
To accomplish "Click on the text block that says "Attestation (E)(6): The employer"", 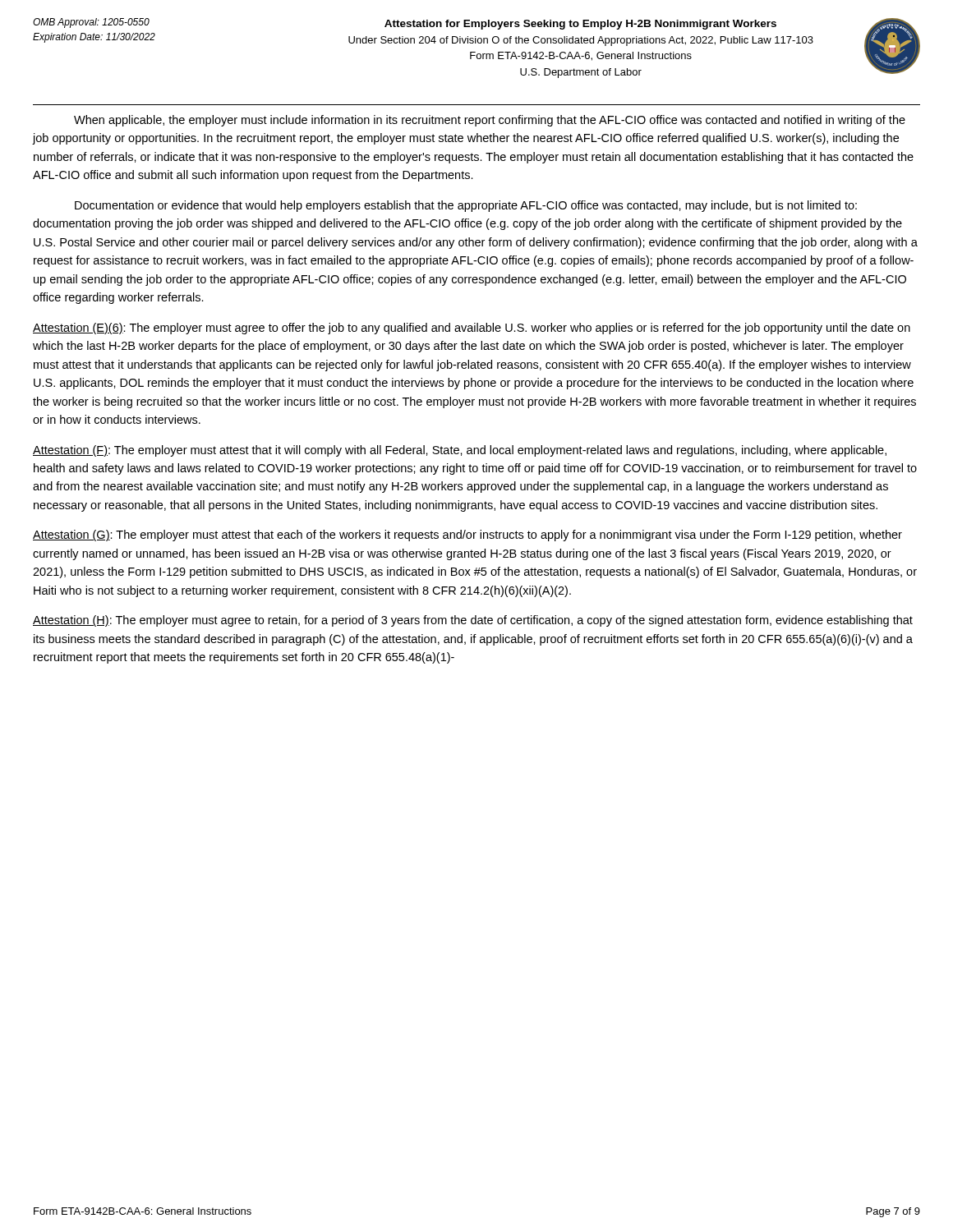I will (x=475, y=374).
